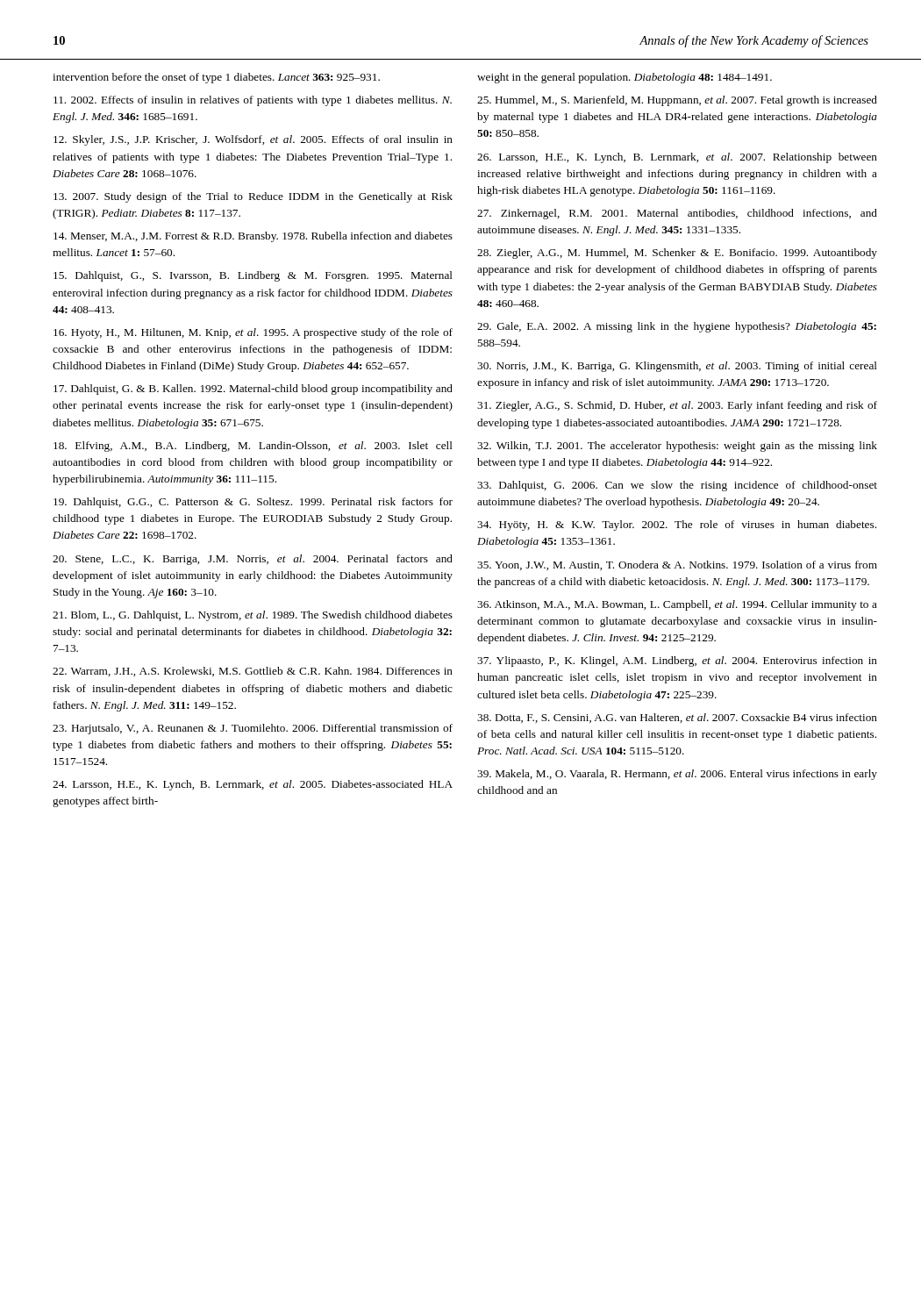Screen dimensions: 1316x921
Task: Find the block on this page that starts "25. Hummel, M., S. Marienfeld, M."
Action: [x=677, y=117]
